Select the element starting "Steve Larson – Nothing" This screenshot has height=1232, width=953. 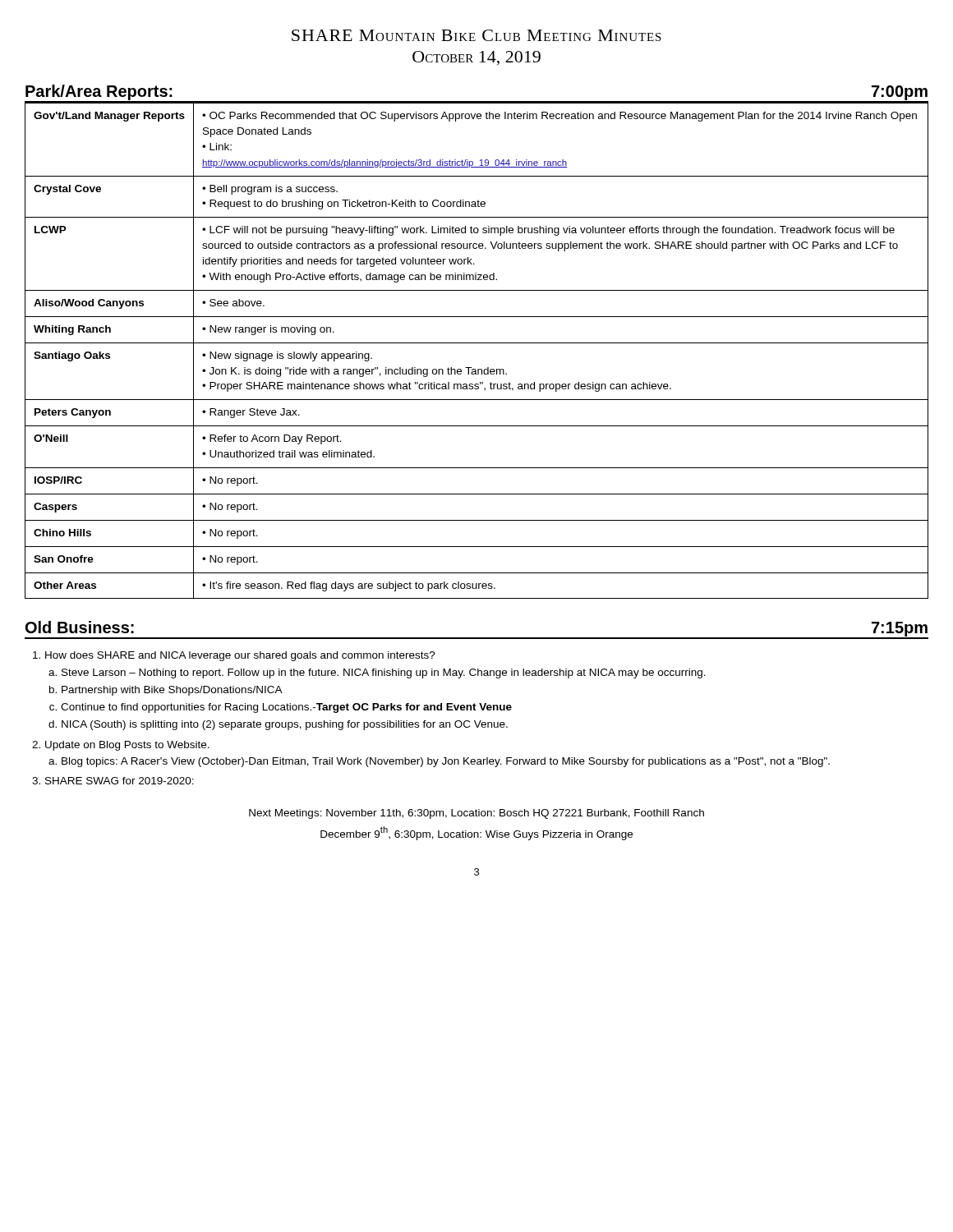[383, 672]
